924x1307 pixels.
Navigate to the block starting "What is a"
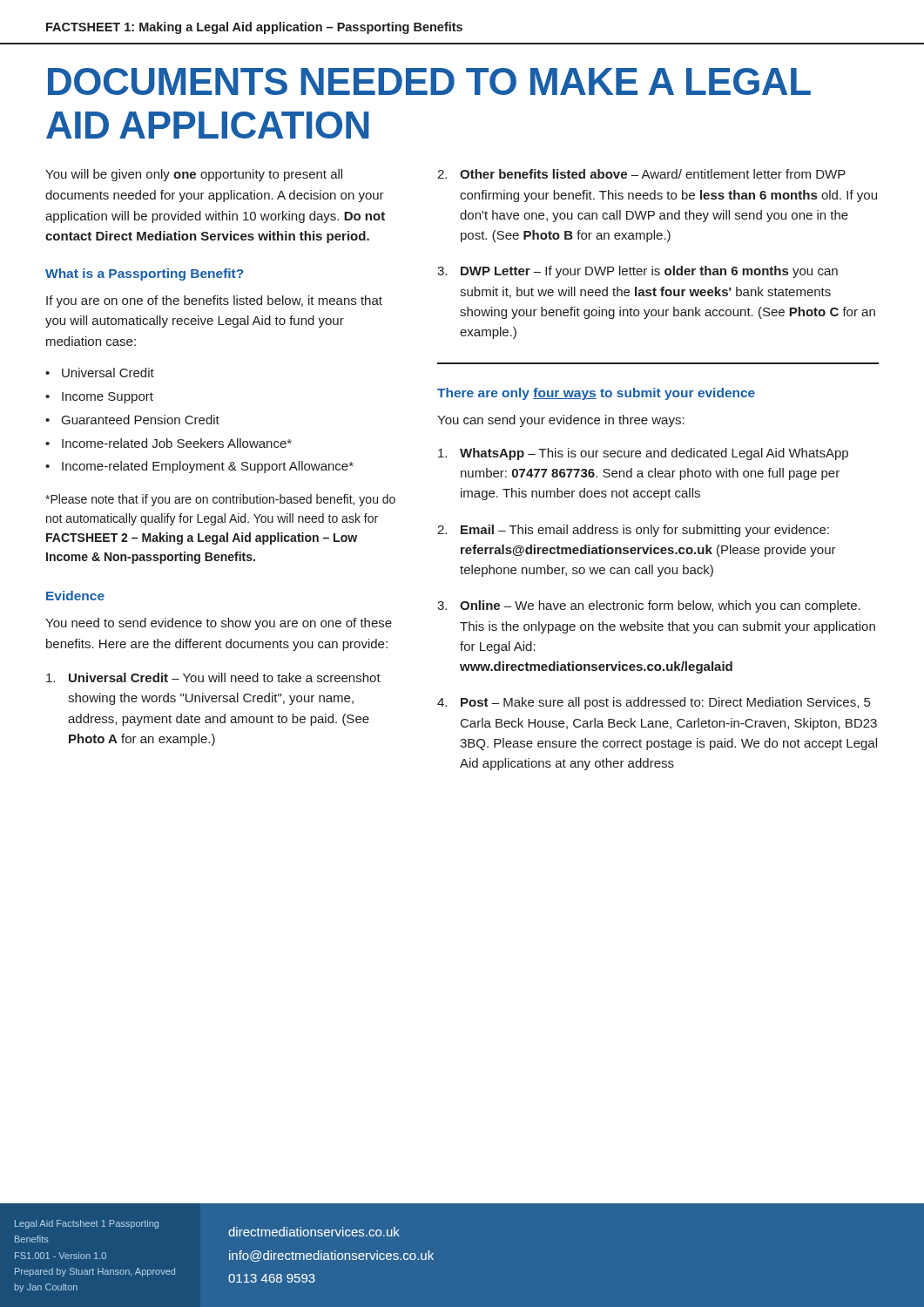(x=145, y=273)
